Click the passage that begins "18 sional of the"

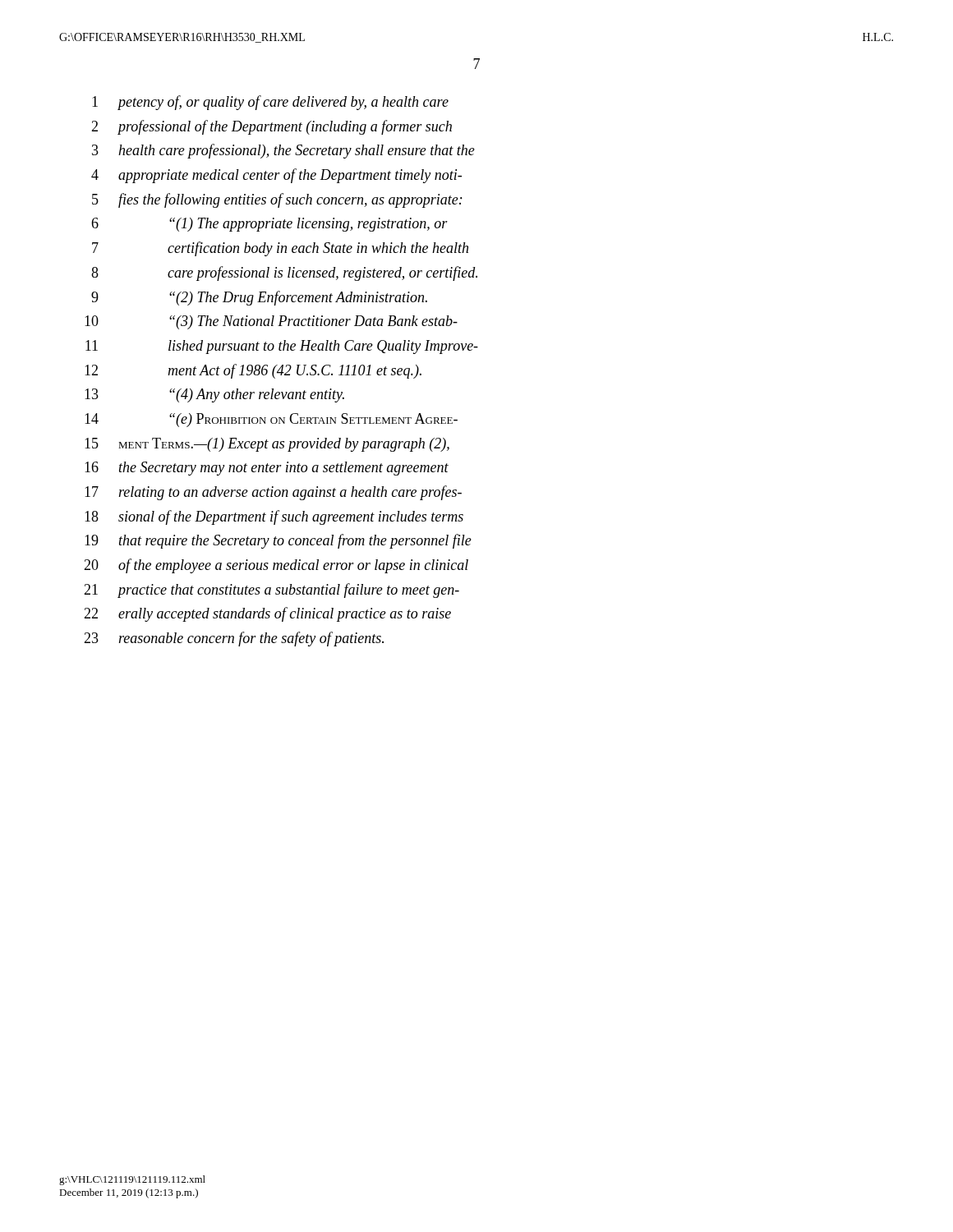coord(274,517)
